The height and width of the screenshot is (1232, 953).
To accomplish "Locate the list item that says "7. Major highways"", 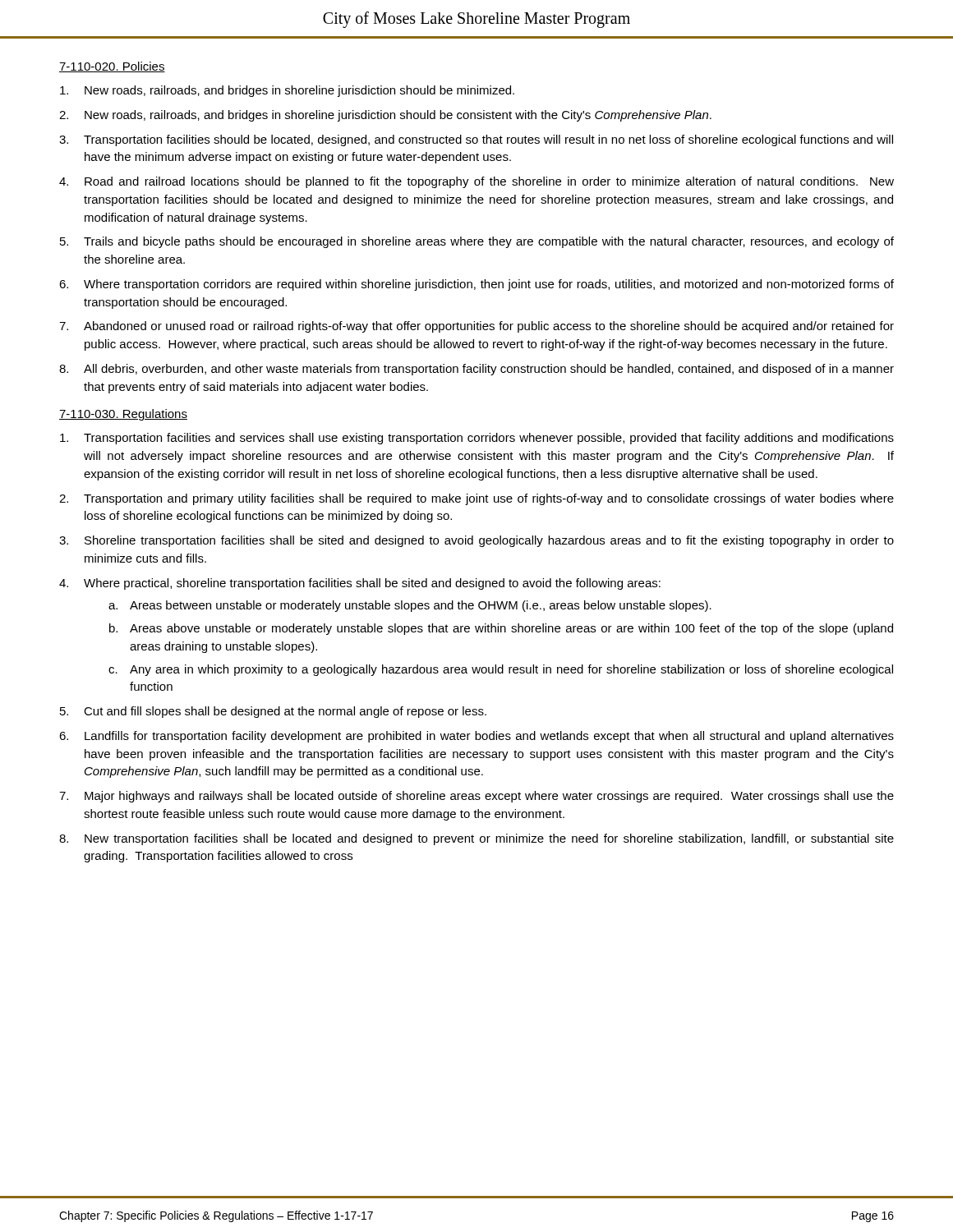I will [x=476, y=805].
